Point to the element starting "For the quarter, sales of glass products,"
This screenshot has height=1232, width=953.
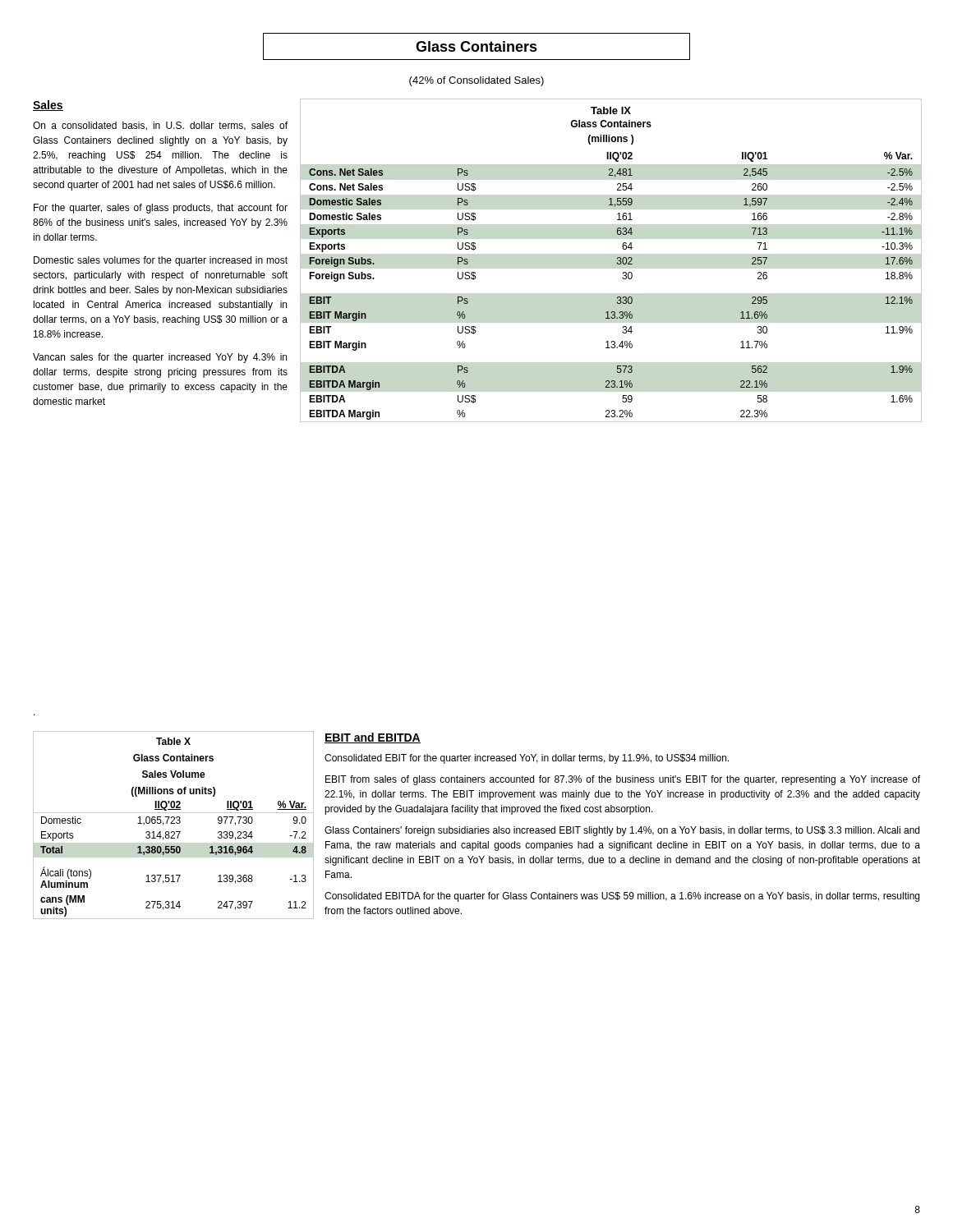pyautogui.click(x=160, y=223)
